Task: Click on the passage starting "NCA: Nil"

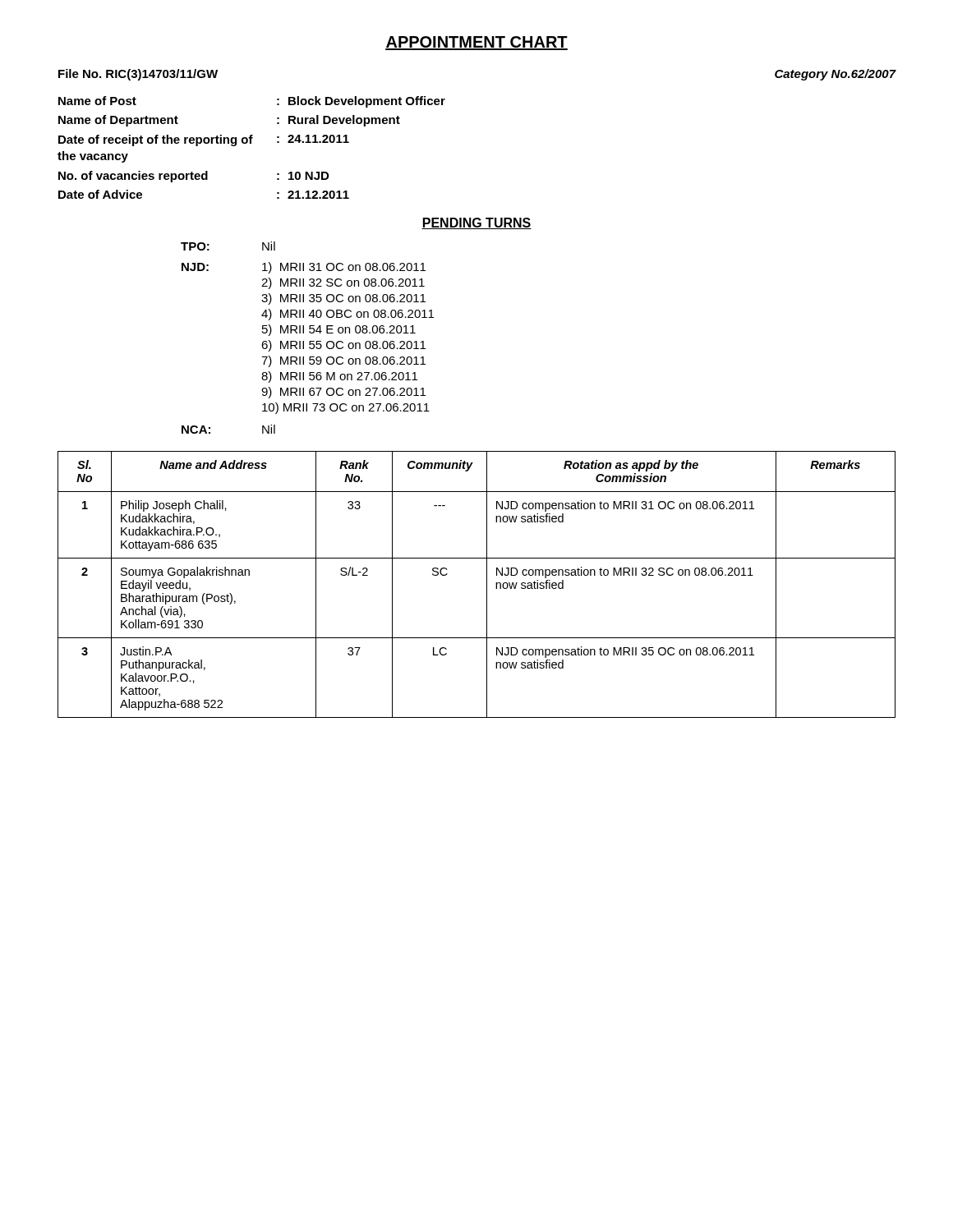Action: click(x=193, y=428)
